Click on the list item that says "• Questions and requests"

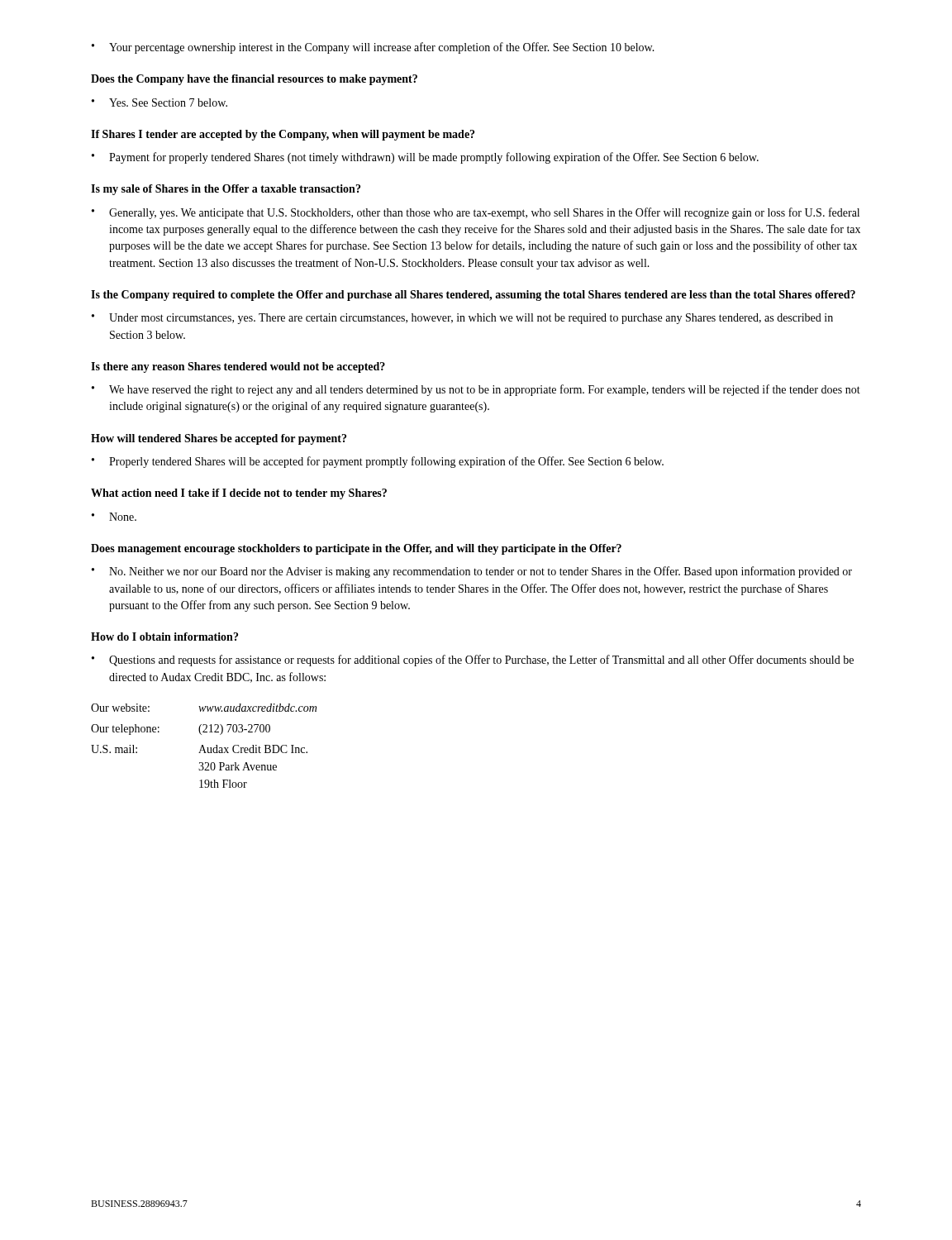476,669
